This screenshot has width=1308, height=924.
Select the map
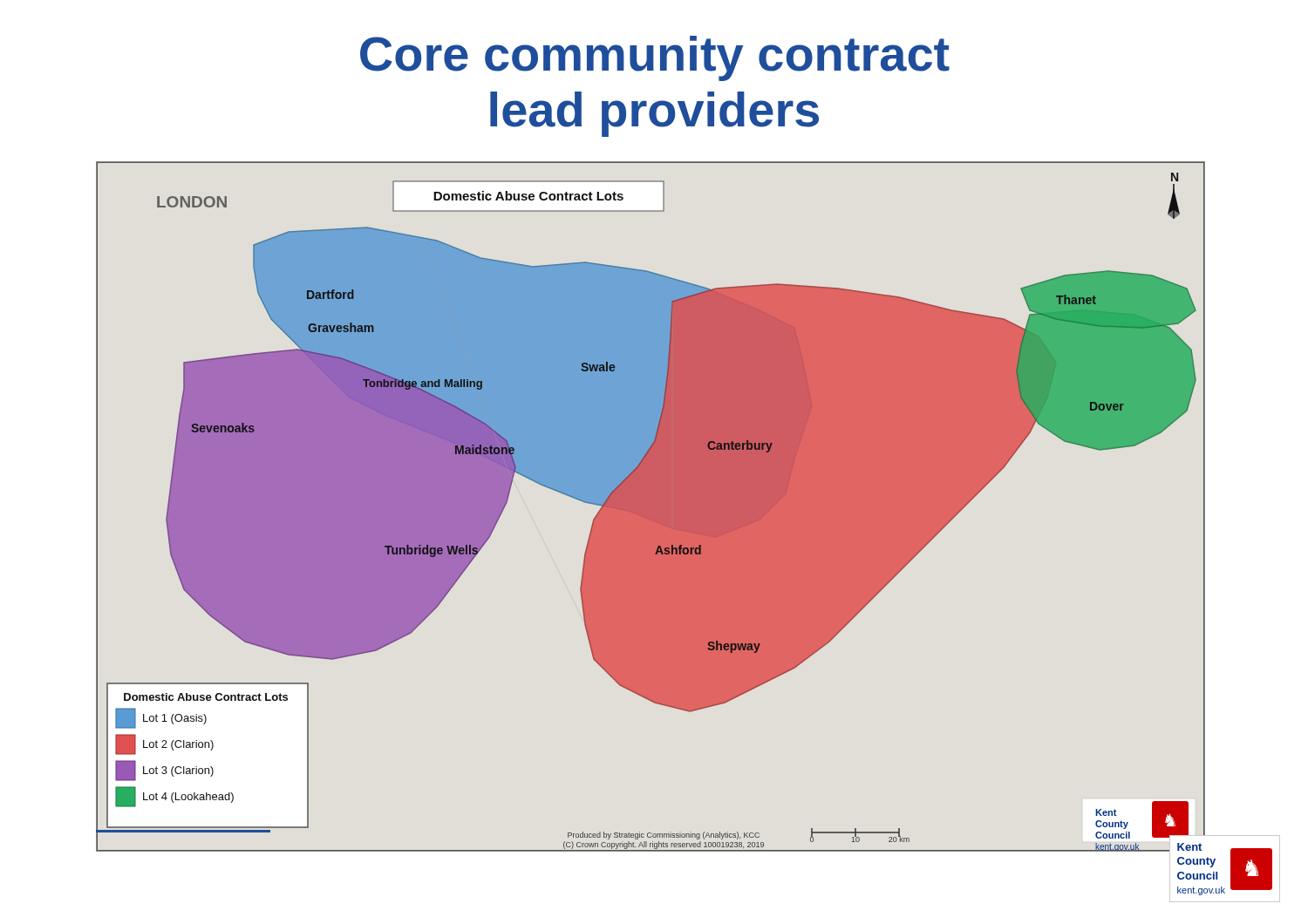pyautogui.click(x=650, y=506)
